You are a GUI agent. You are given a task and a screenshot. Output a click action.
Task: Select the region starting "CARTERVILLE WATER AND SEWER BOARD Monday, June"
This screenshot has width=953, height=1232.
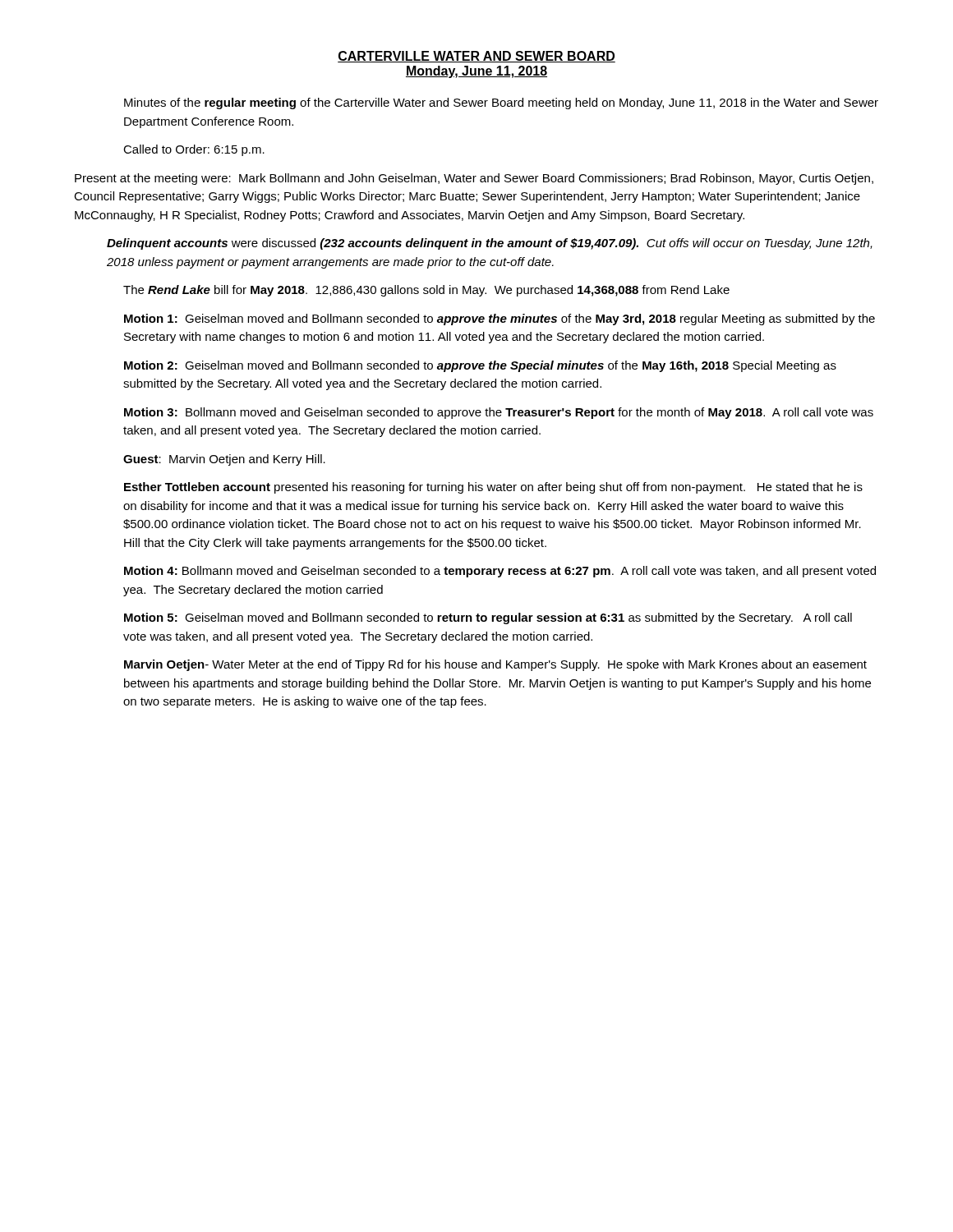coord(476,64)
